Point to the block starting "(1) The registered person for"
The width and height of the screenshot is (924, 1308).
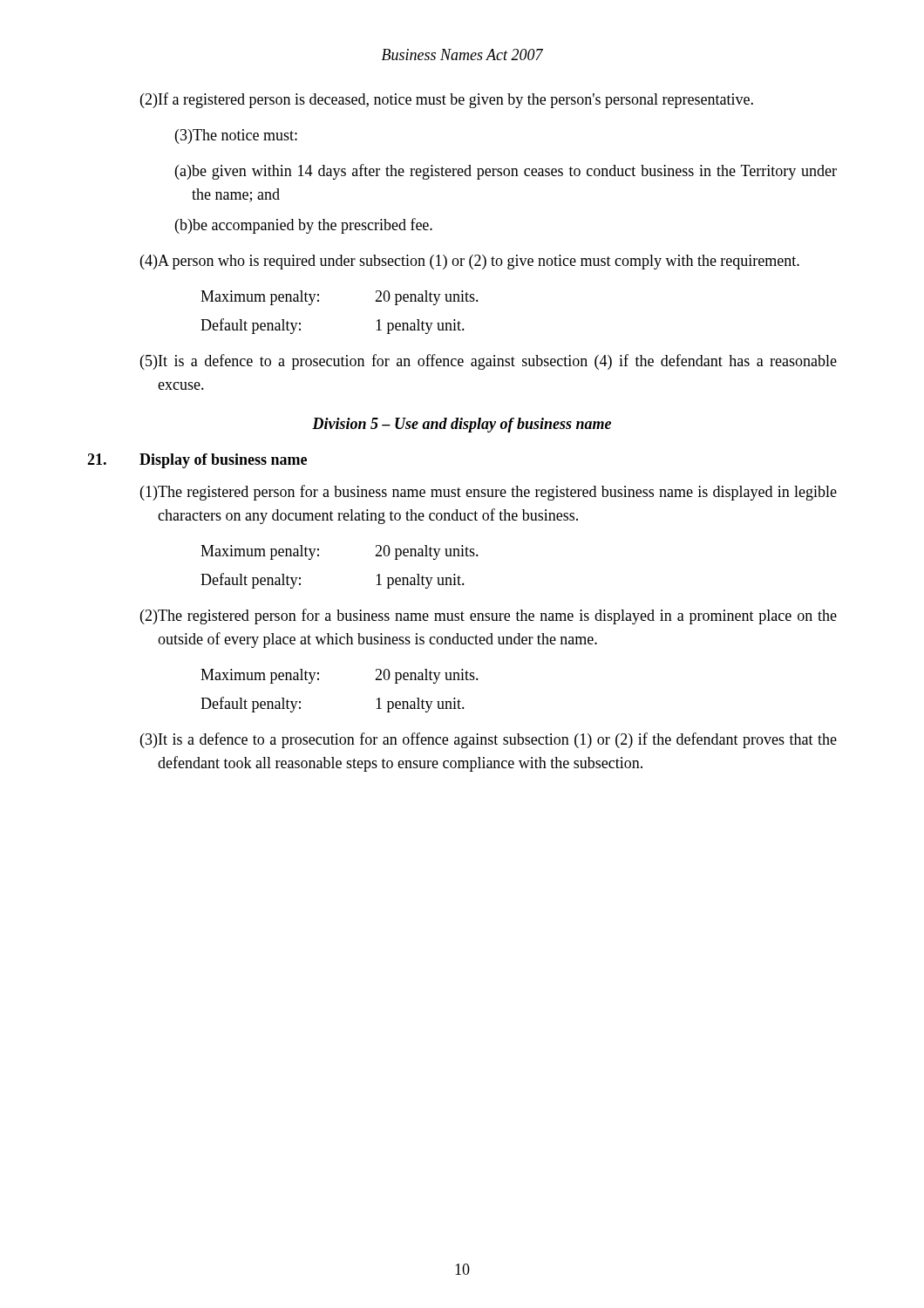[462, 504]
